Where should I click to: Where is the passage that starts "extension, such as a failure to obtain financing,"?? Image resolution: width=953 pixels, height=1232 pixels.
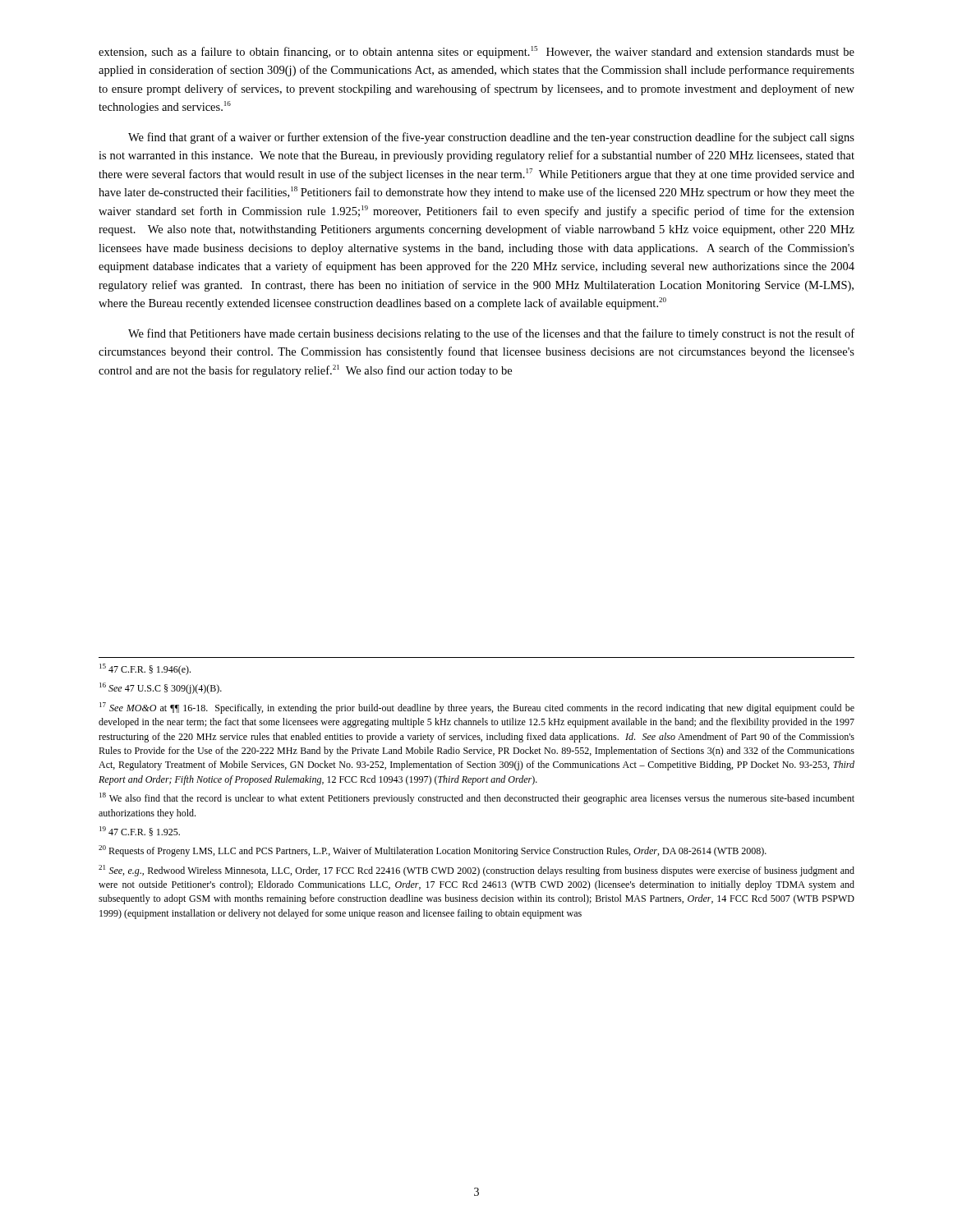(476, 80)
